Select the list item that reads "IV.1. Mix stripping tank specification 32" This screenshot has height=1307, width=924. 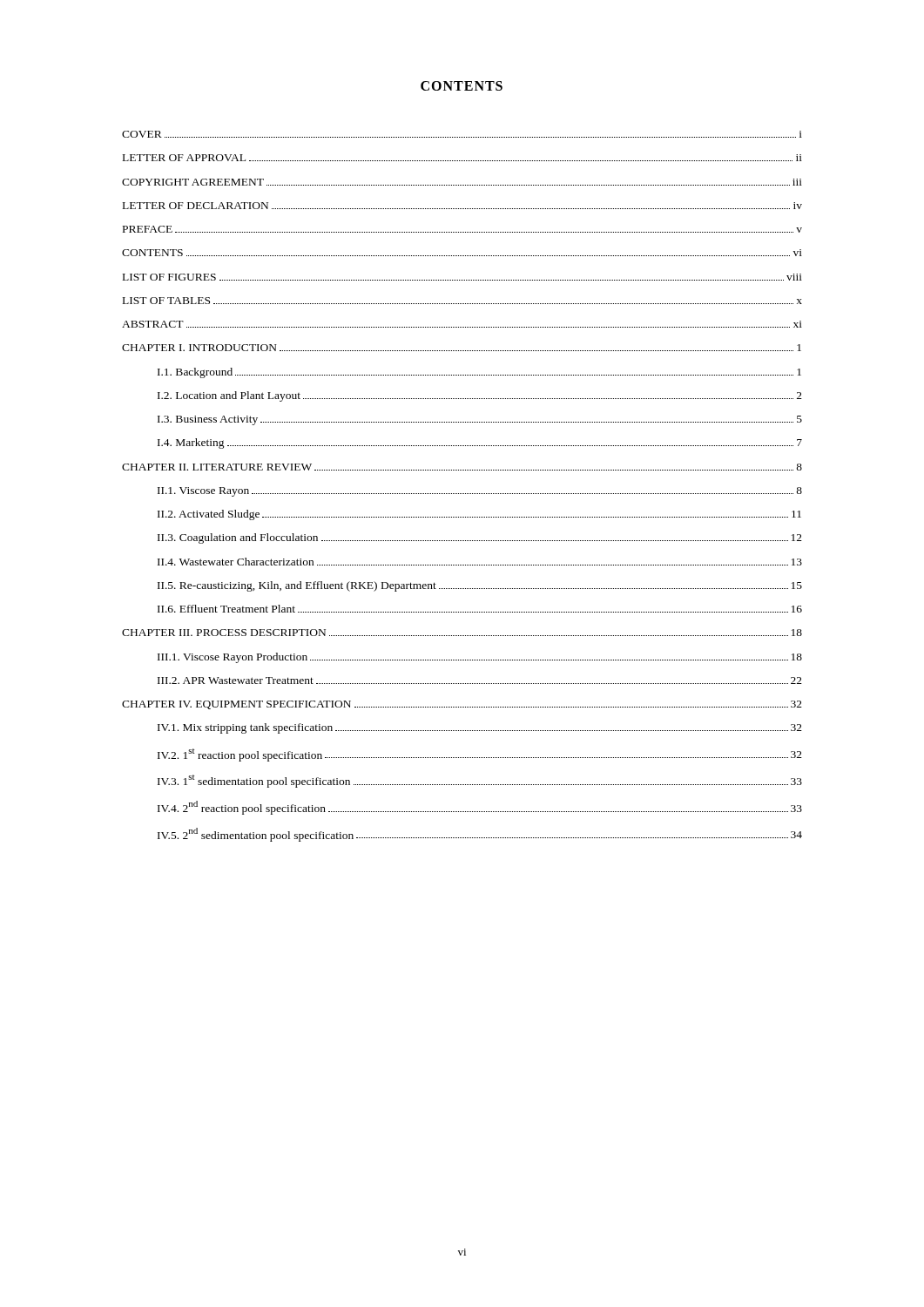tap(479, 728)
